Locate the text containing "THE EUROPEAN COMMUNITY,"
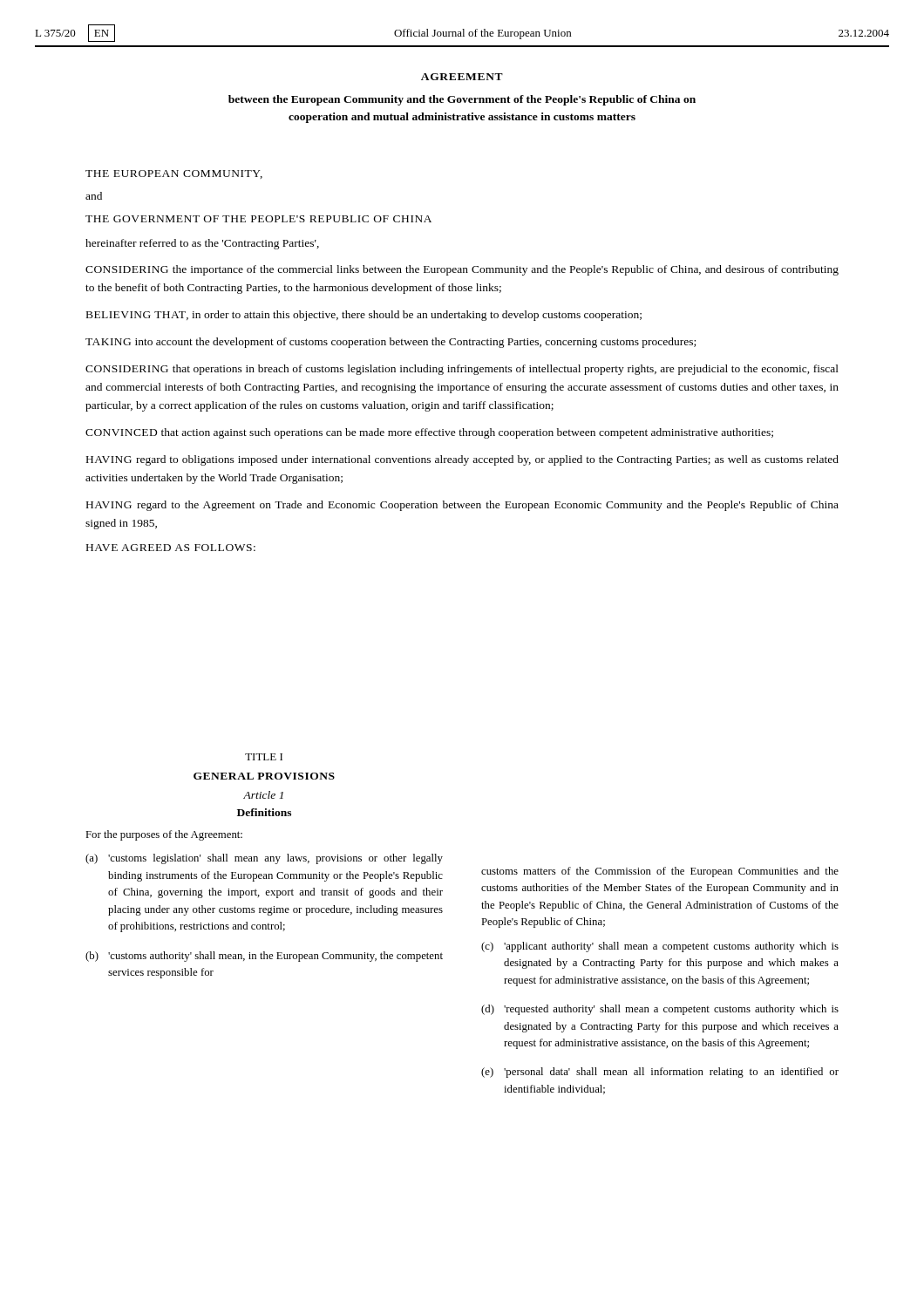Screen dimensions: 1308x924 174,173
